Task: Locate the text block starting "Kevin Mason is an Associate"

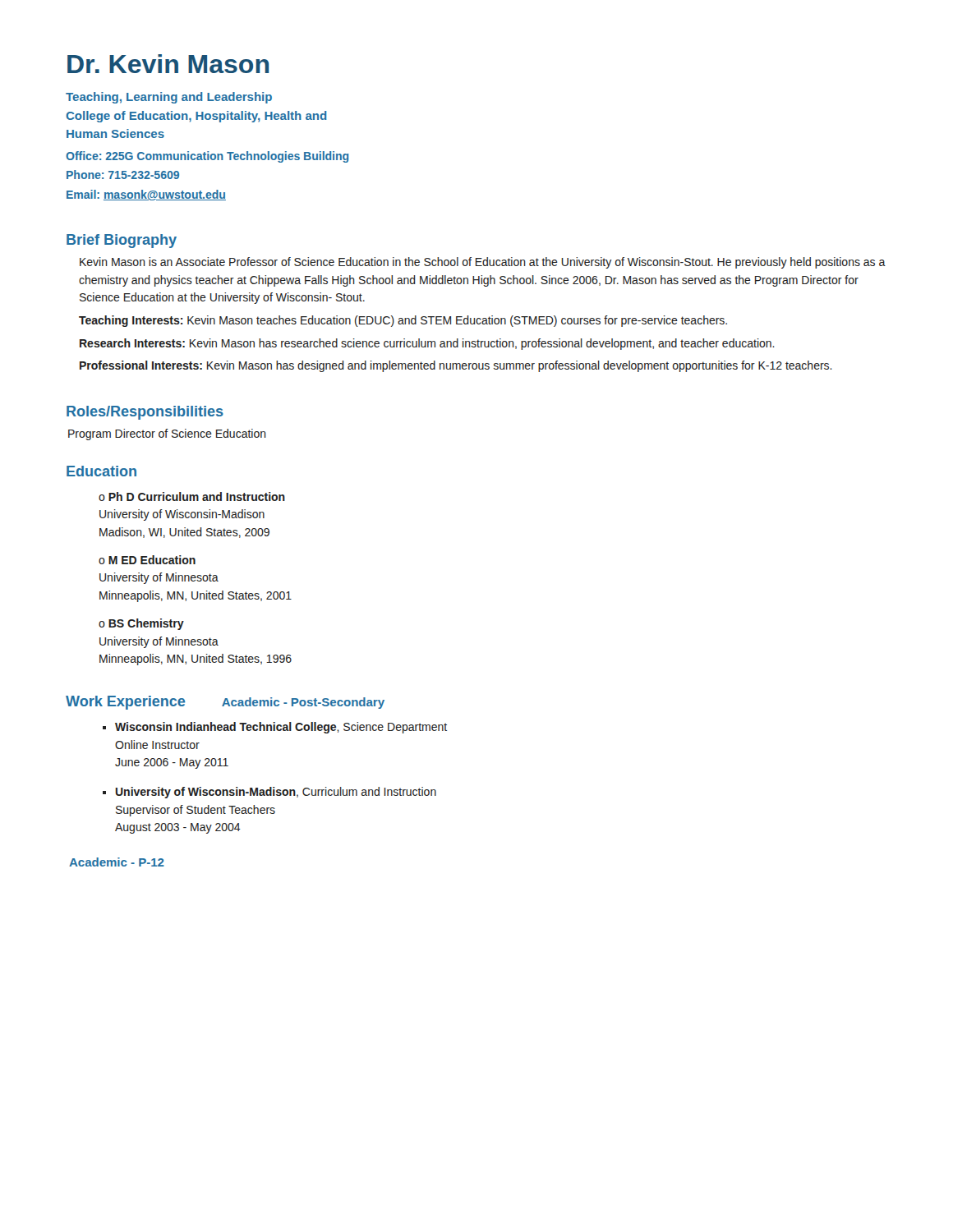Action: click(483, 280)
